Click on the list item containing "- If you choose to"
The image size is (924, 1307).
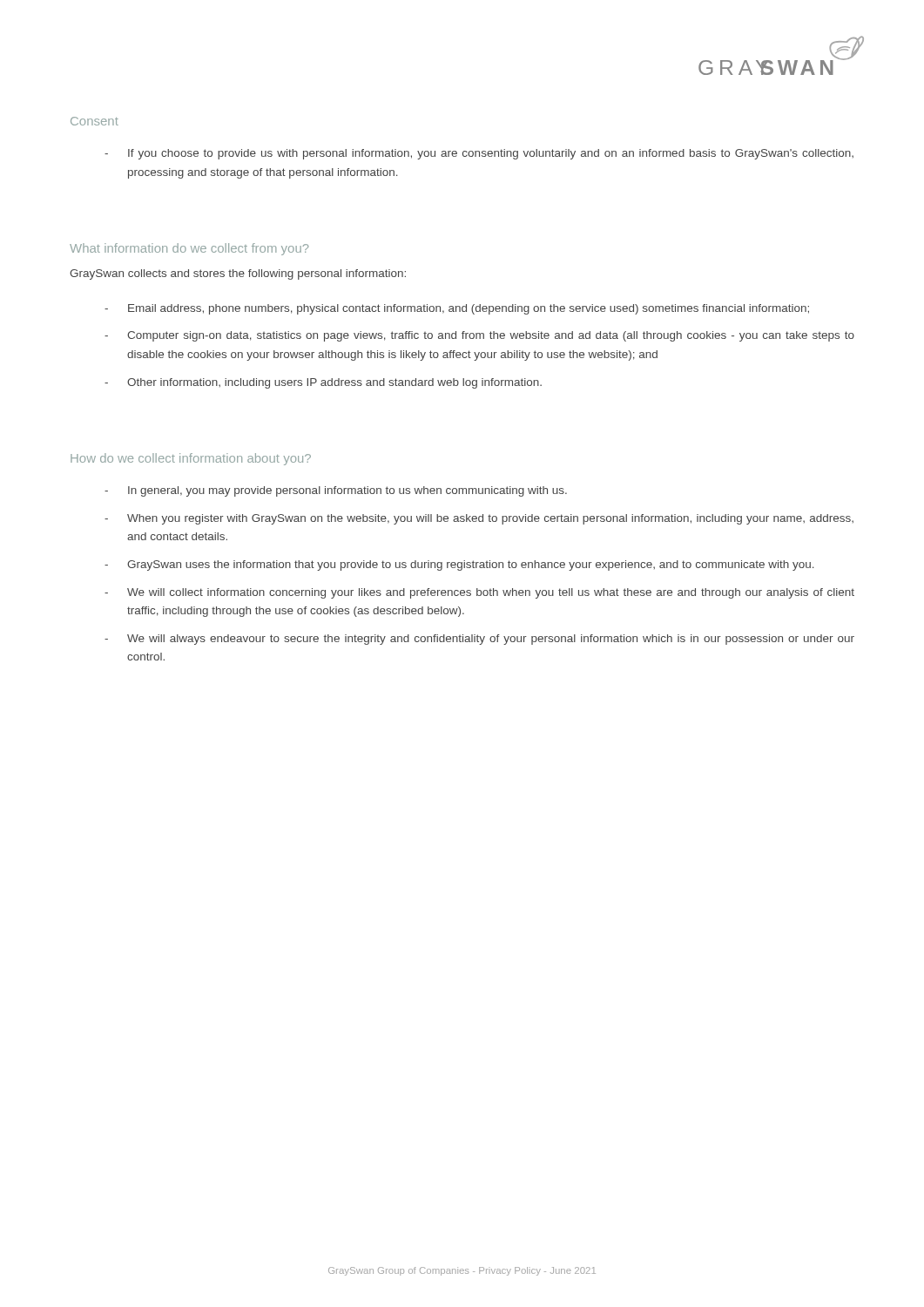(479, 163)
